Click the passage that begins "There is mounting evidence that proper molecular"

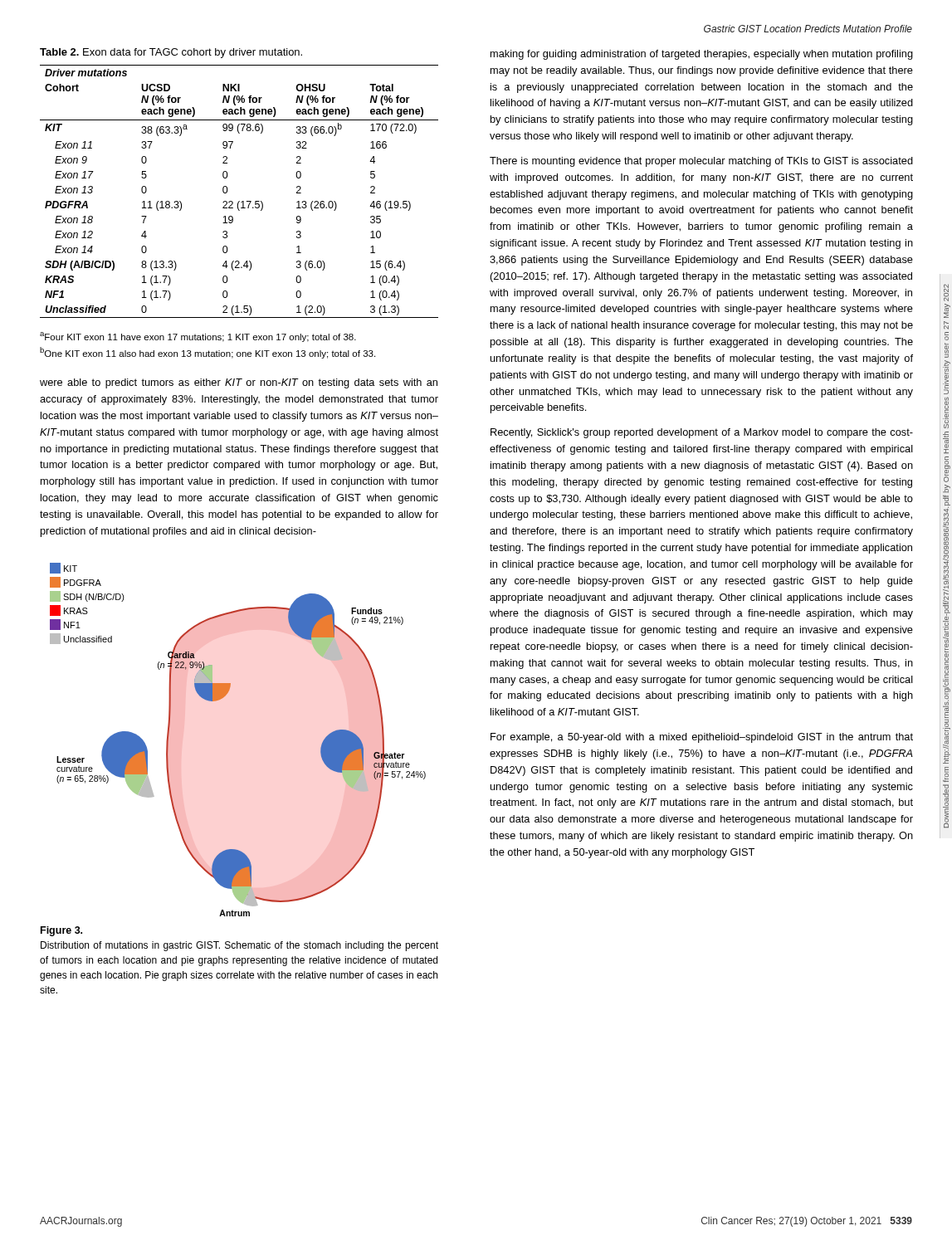[701, 284]
